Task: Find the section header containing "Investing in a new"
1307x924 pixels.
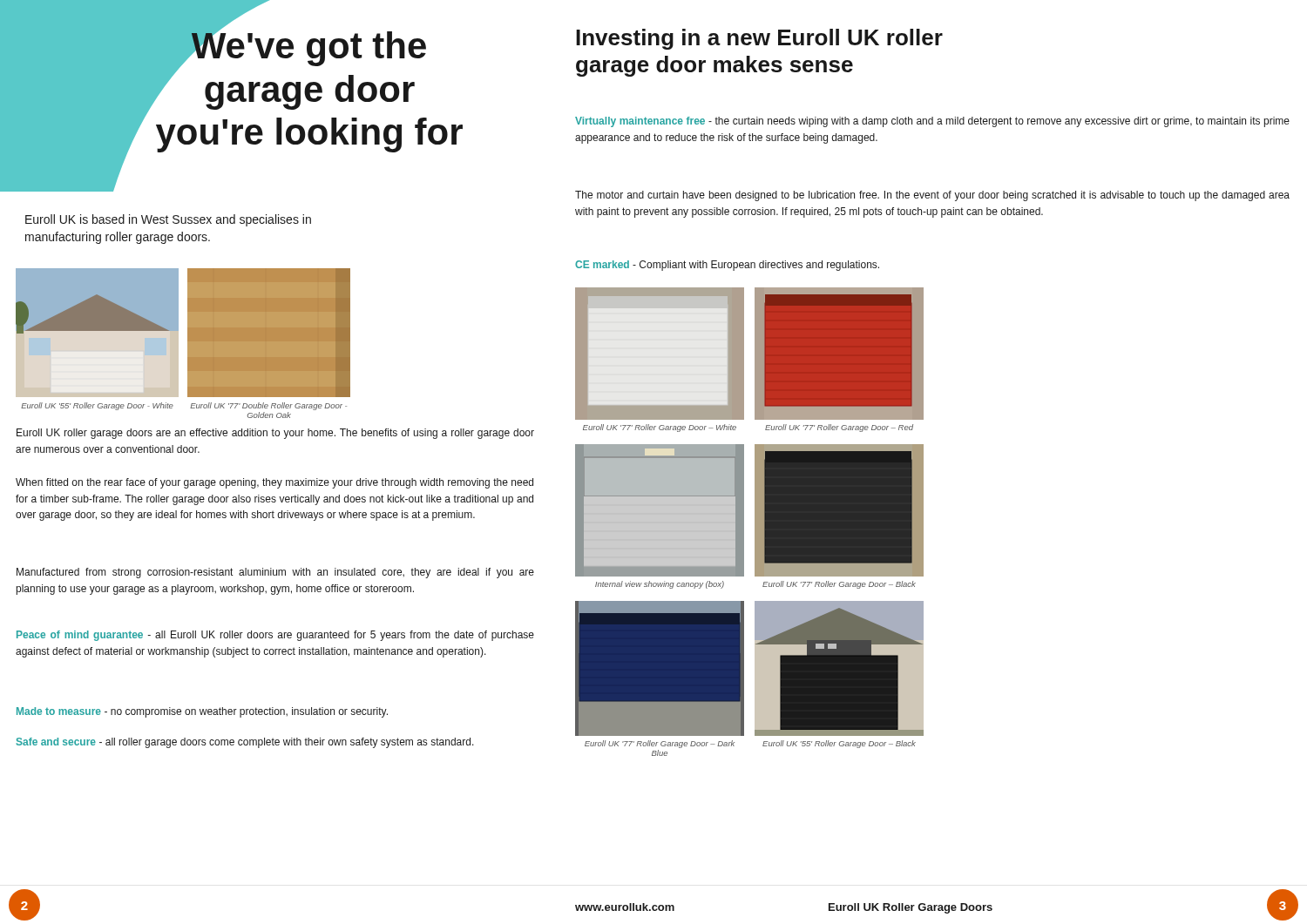Action: (x=759, y=51)
